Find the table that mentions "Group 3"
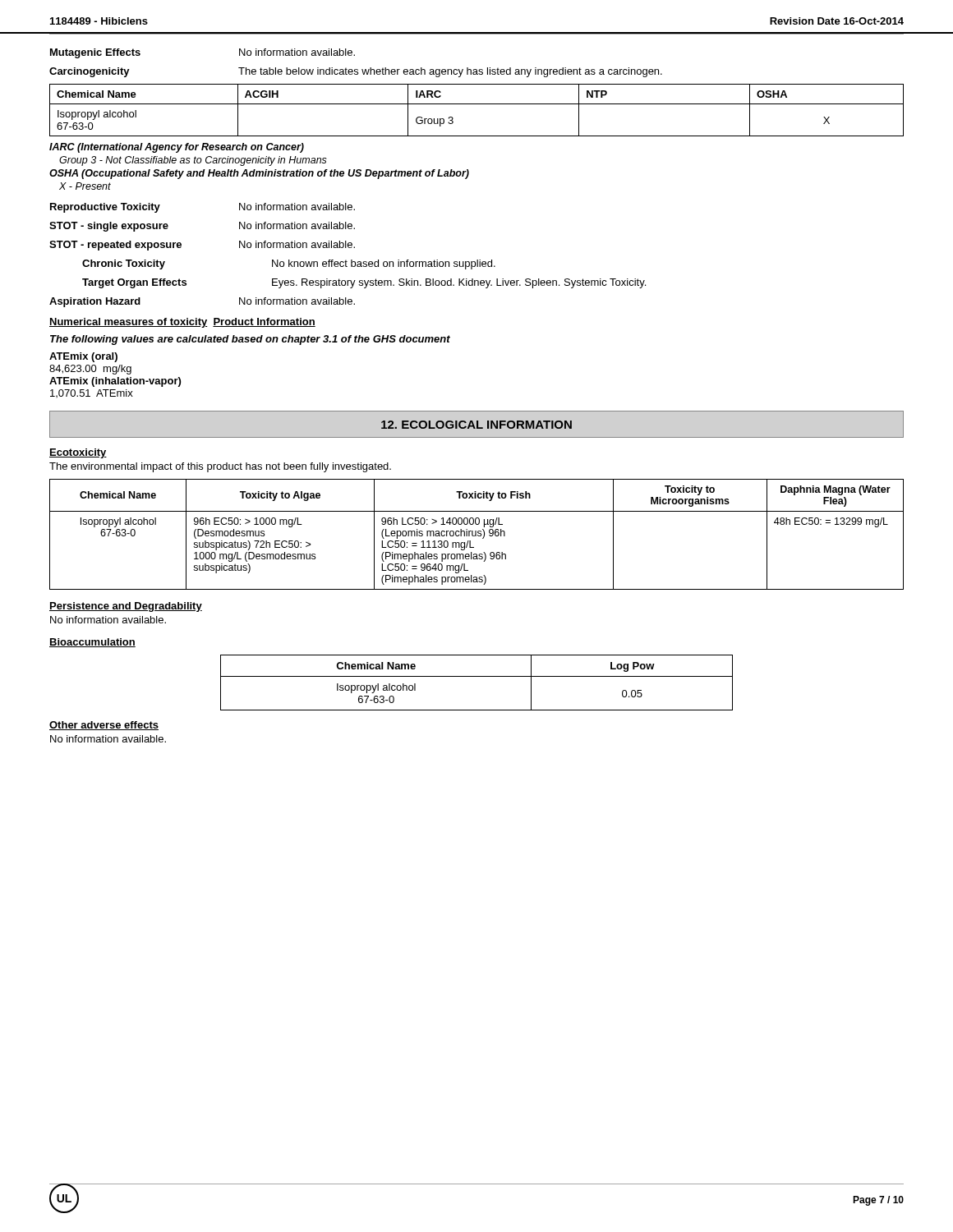This screenshot has height=1232, width=953. pos(476,110)
